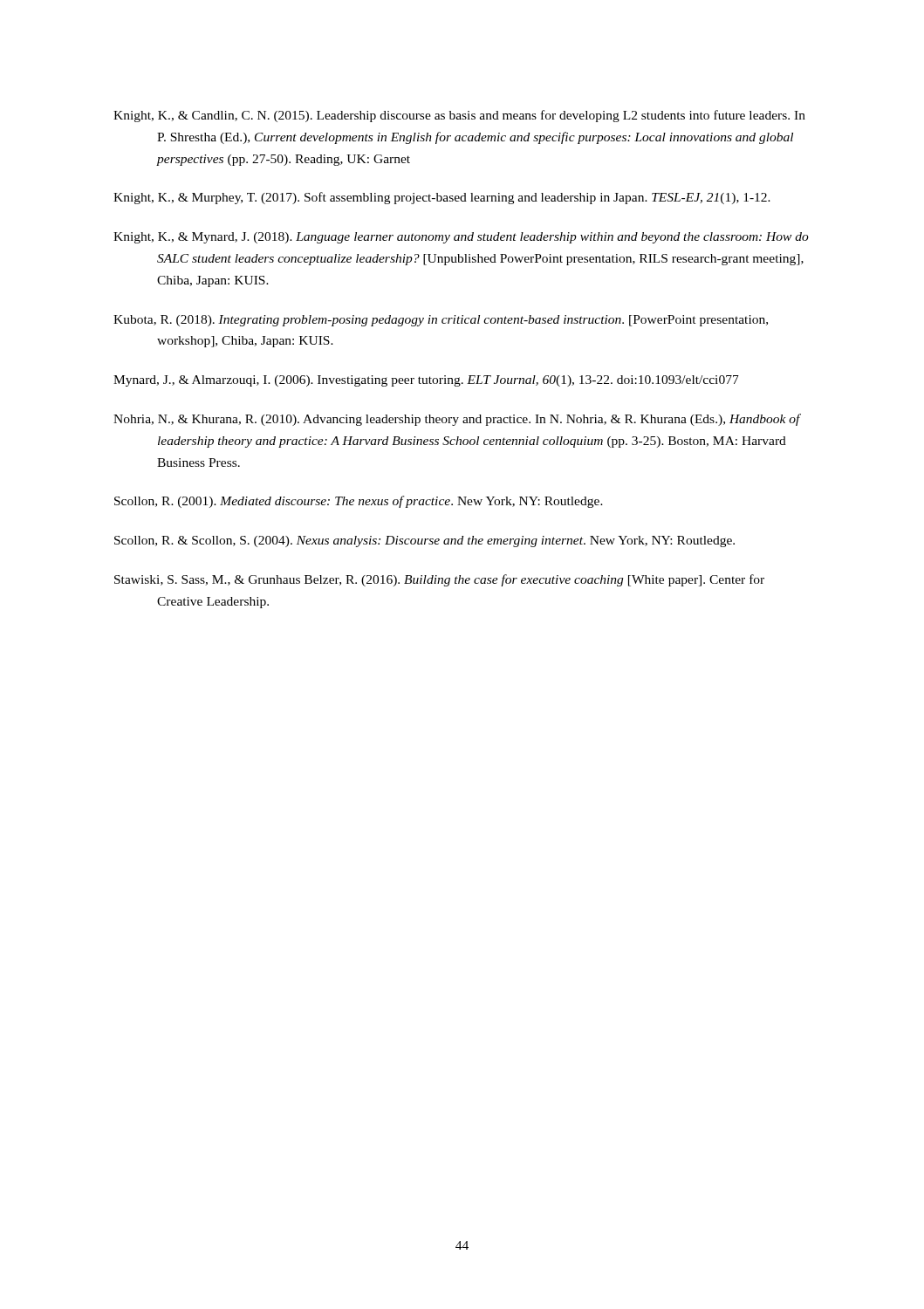The image size is (924, 1309).
Task: Select the text block starting "Kubota, R. (2018). Integrating problem-posing pedagogy in"
Action: click(x=441, y=329)
